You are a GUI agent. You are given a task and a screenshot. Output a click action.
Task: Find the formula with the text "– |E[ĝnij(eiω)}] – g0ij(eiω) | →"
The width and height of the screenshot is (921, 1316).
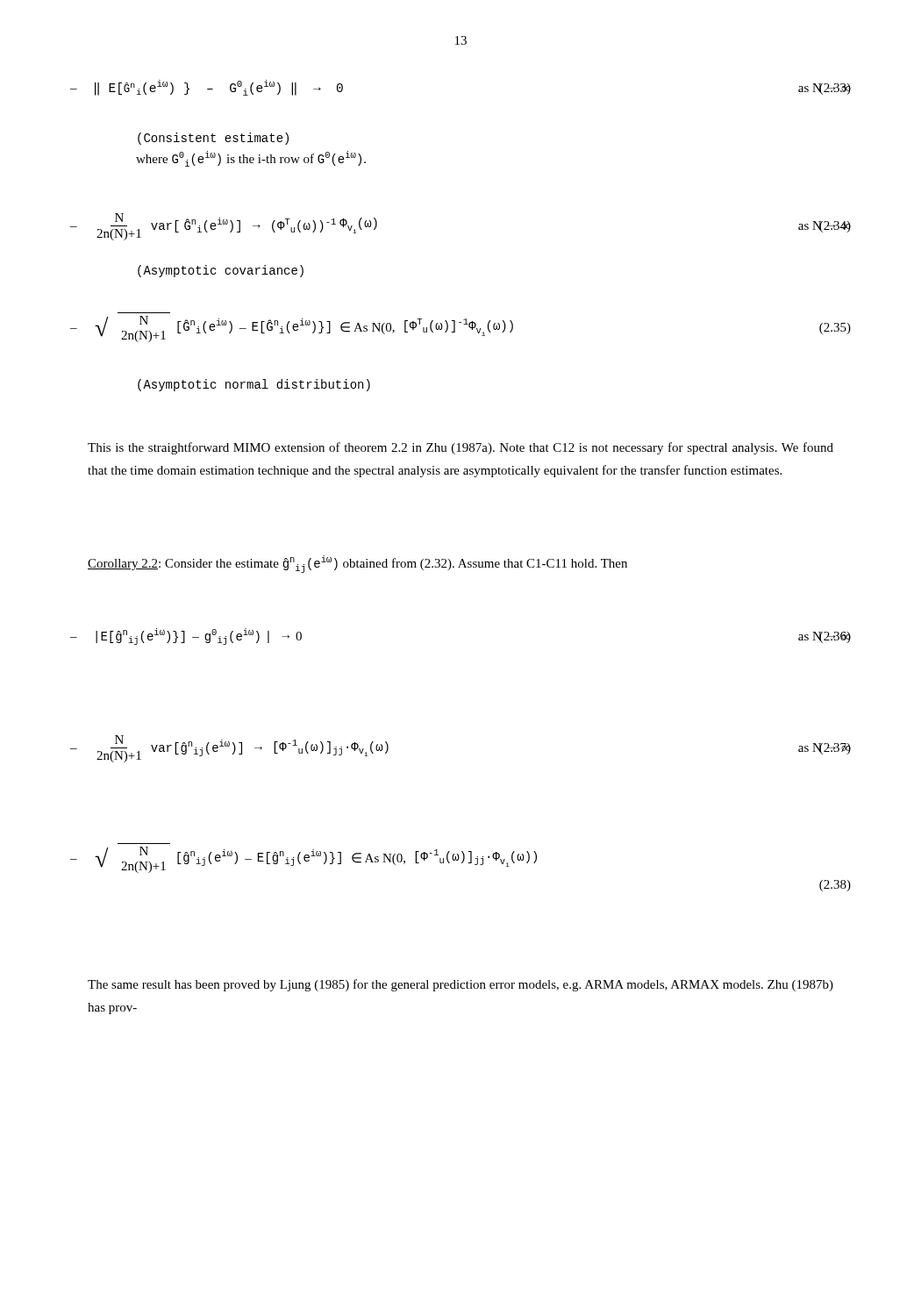pos(206,637)
